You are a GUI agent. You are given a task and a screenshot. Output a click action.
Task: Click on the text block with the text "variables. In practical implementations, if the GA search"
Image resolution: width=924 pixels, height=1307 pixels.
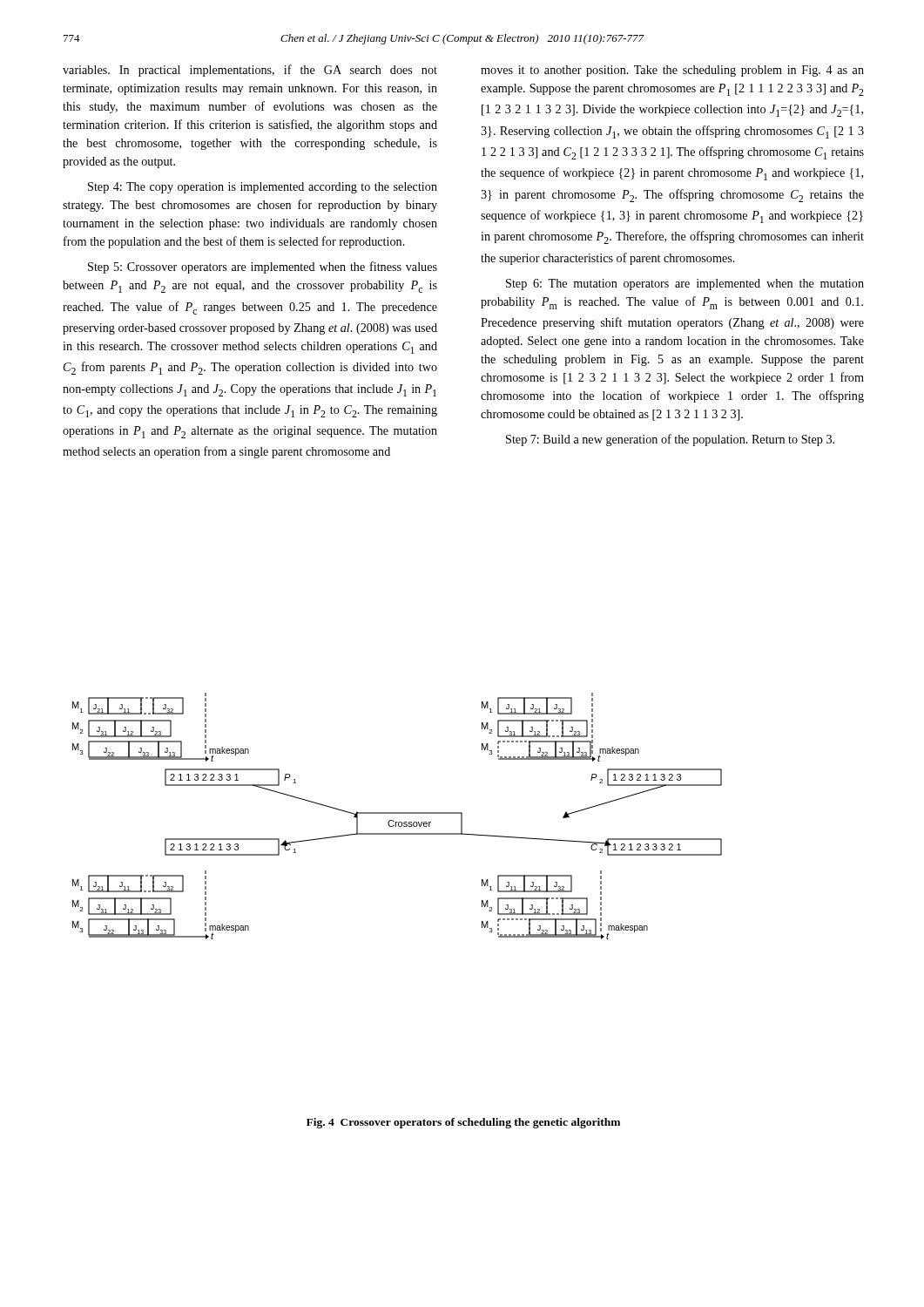250,261
